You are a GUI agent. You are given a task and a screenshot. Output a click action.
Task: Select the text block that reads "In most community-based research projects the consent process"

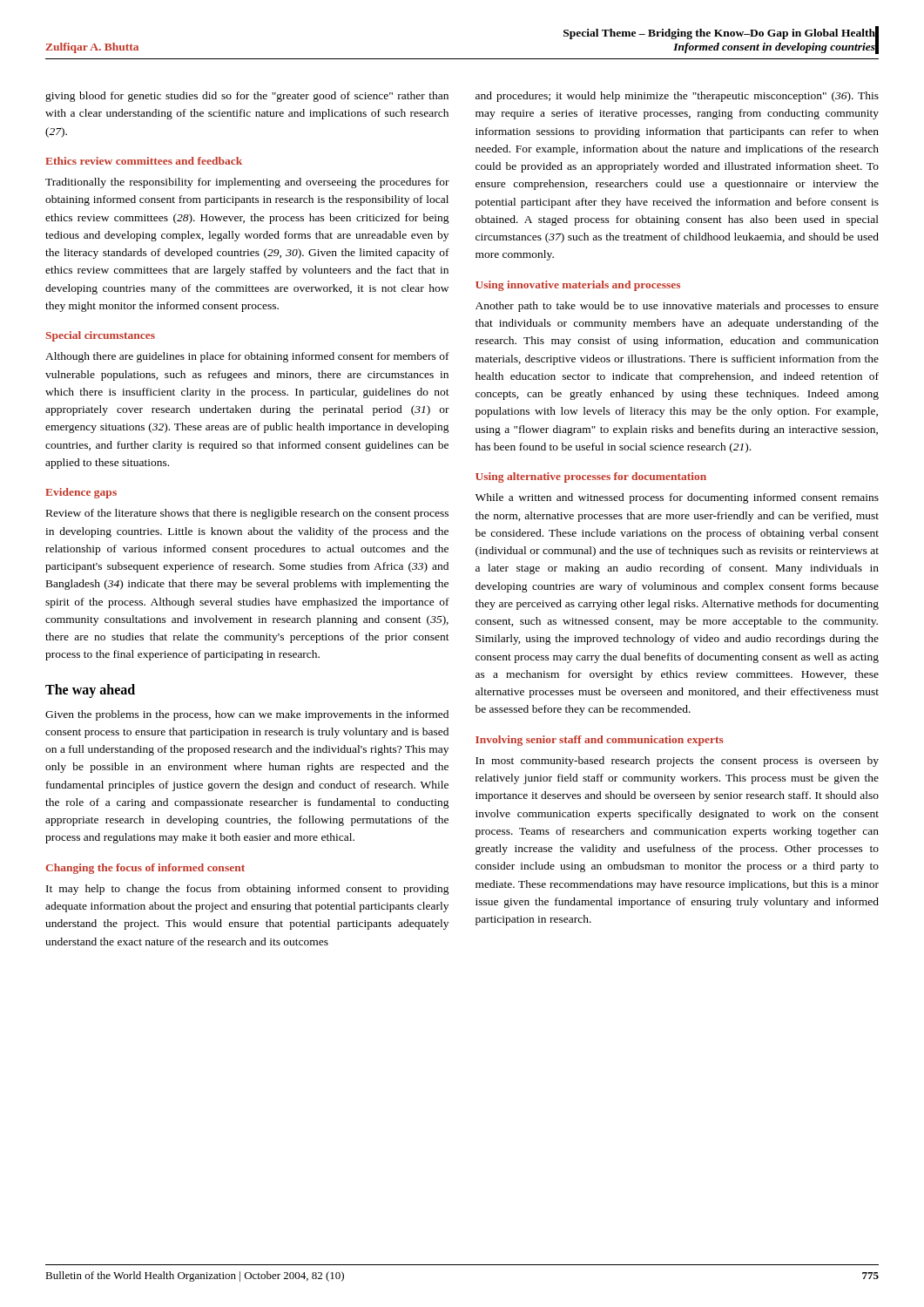tap(677, 839)
